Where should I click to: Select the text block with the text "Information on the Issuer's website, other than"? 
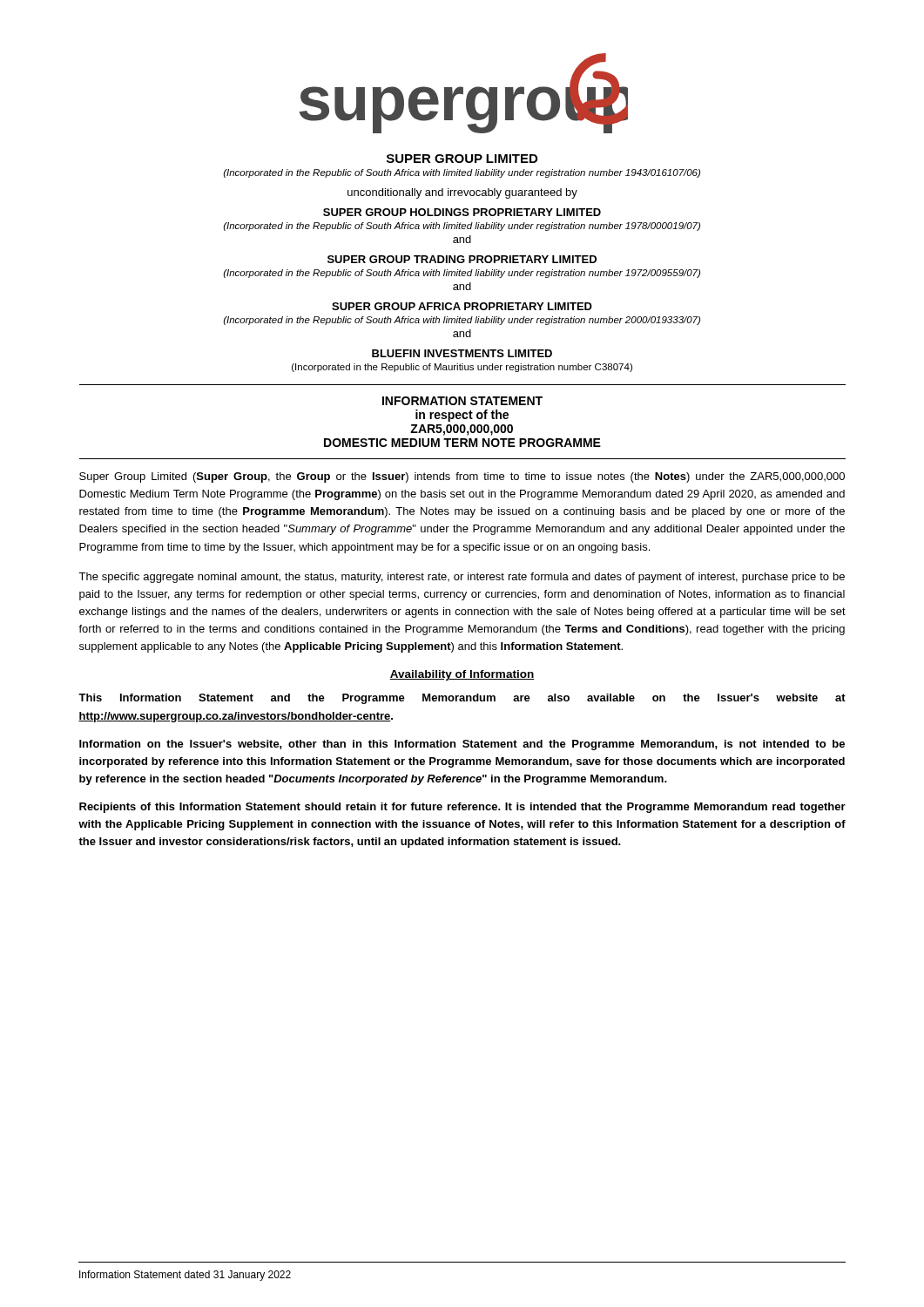coord(462,761)
